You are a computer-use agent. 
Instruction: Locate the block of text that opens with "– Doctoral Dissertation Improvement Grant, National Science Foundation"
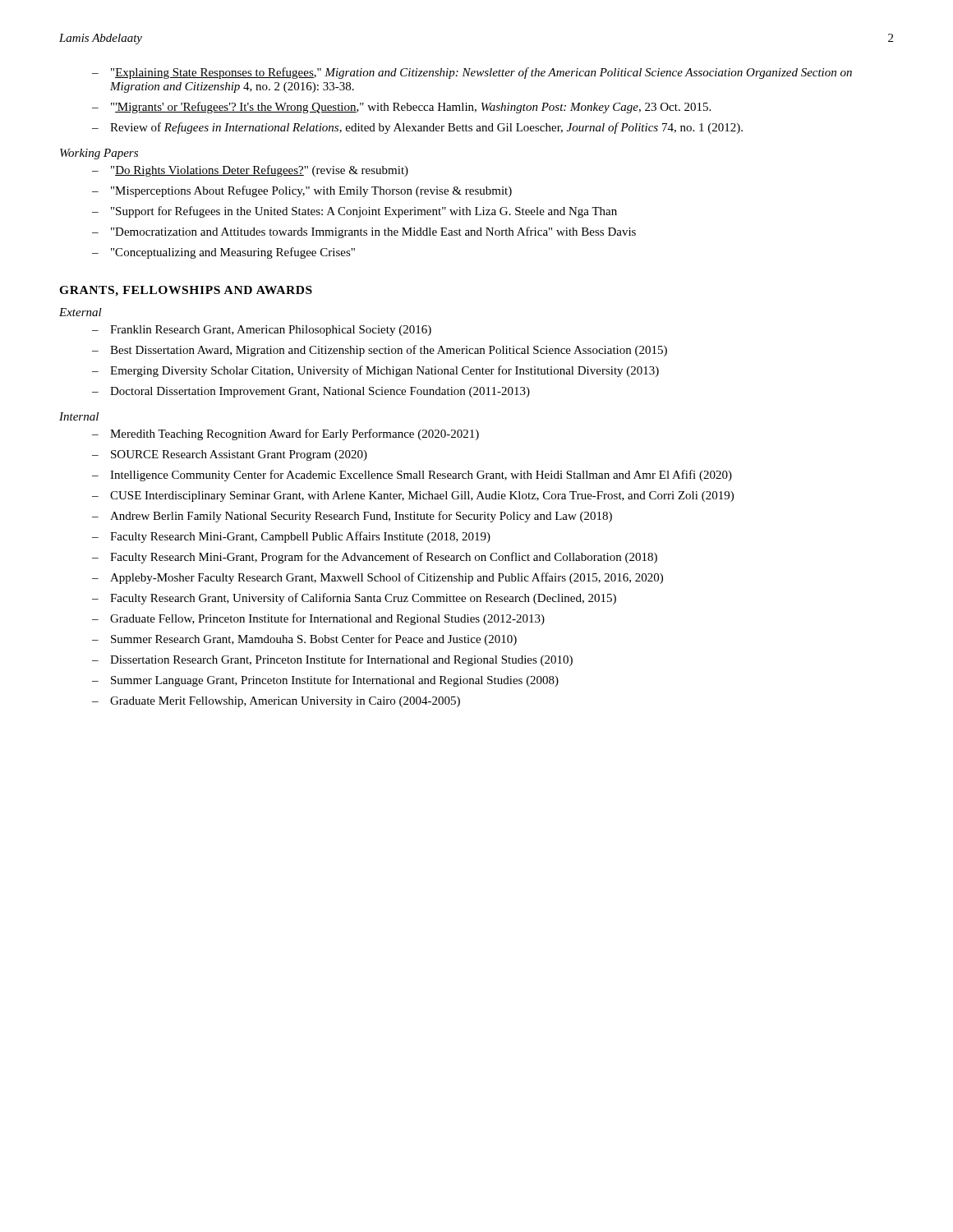point(493,391)
